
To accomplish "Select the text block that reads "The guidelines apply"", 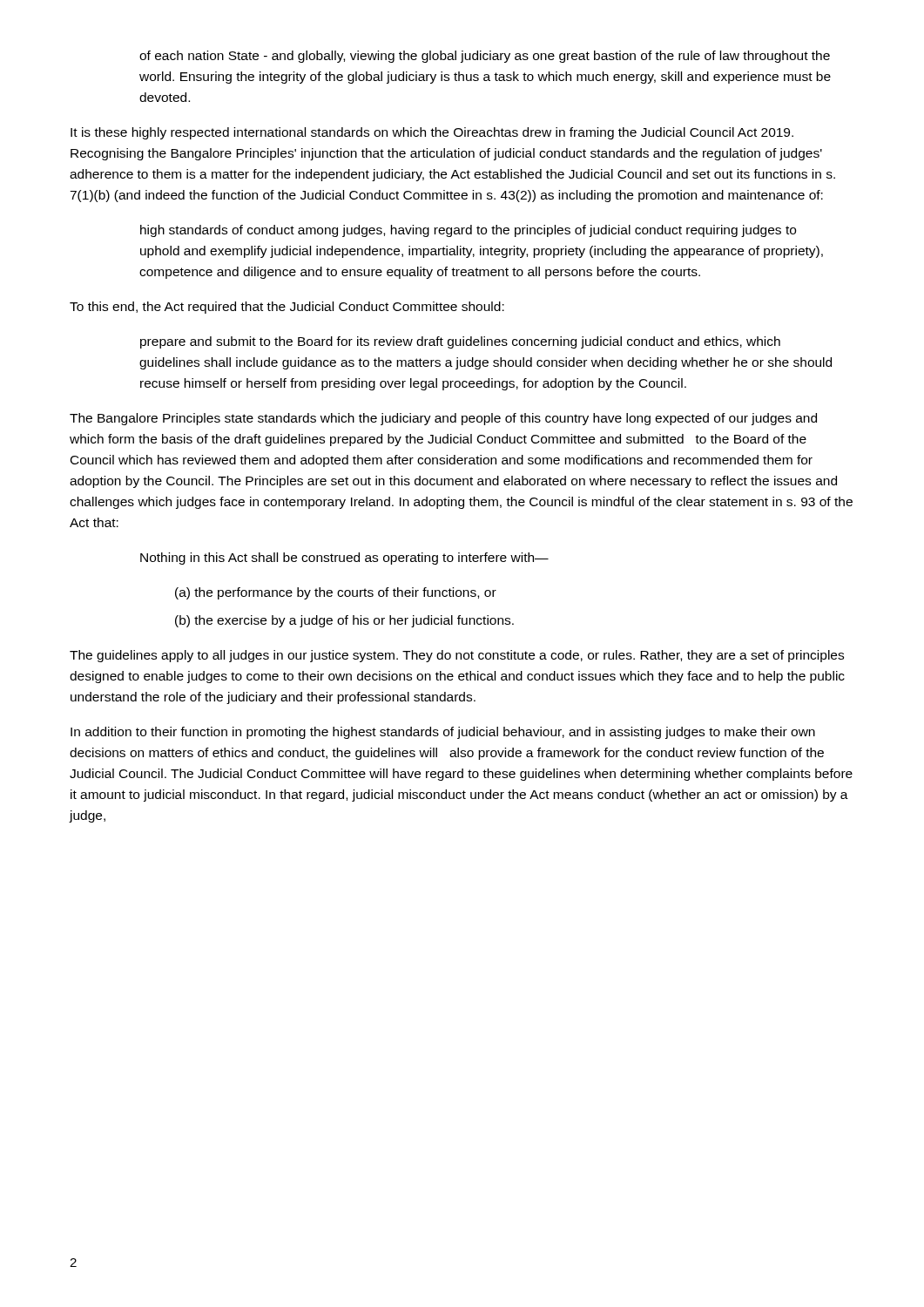I will tap(457, 676).
